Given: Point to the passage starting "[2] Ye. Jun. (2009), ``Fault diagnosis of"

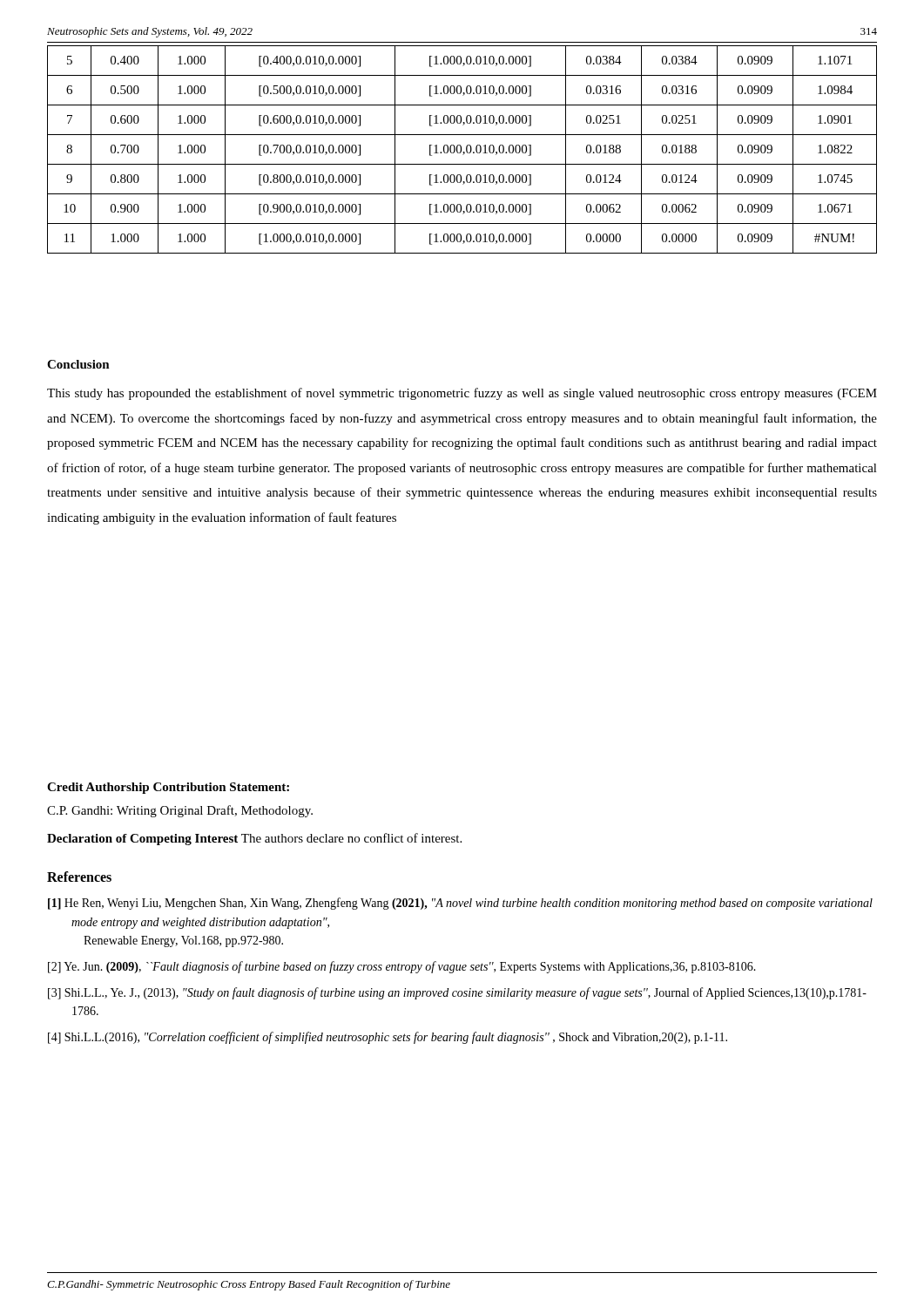Looking at the screenshot, I should tap(402, 967).
